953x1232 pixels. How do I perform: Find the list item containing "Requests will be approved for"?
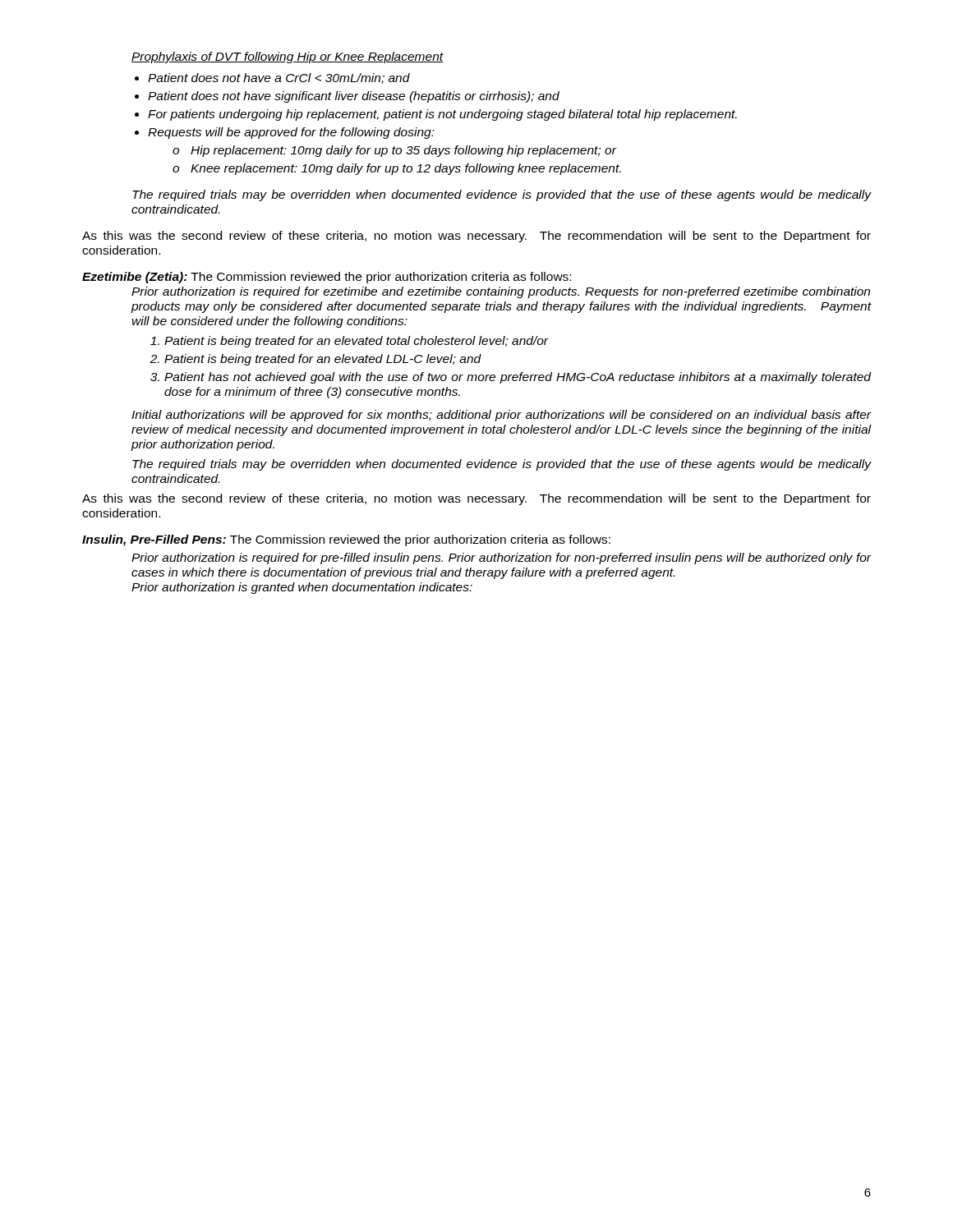pos(509,150)
